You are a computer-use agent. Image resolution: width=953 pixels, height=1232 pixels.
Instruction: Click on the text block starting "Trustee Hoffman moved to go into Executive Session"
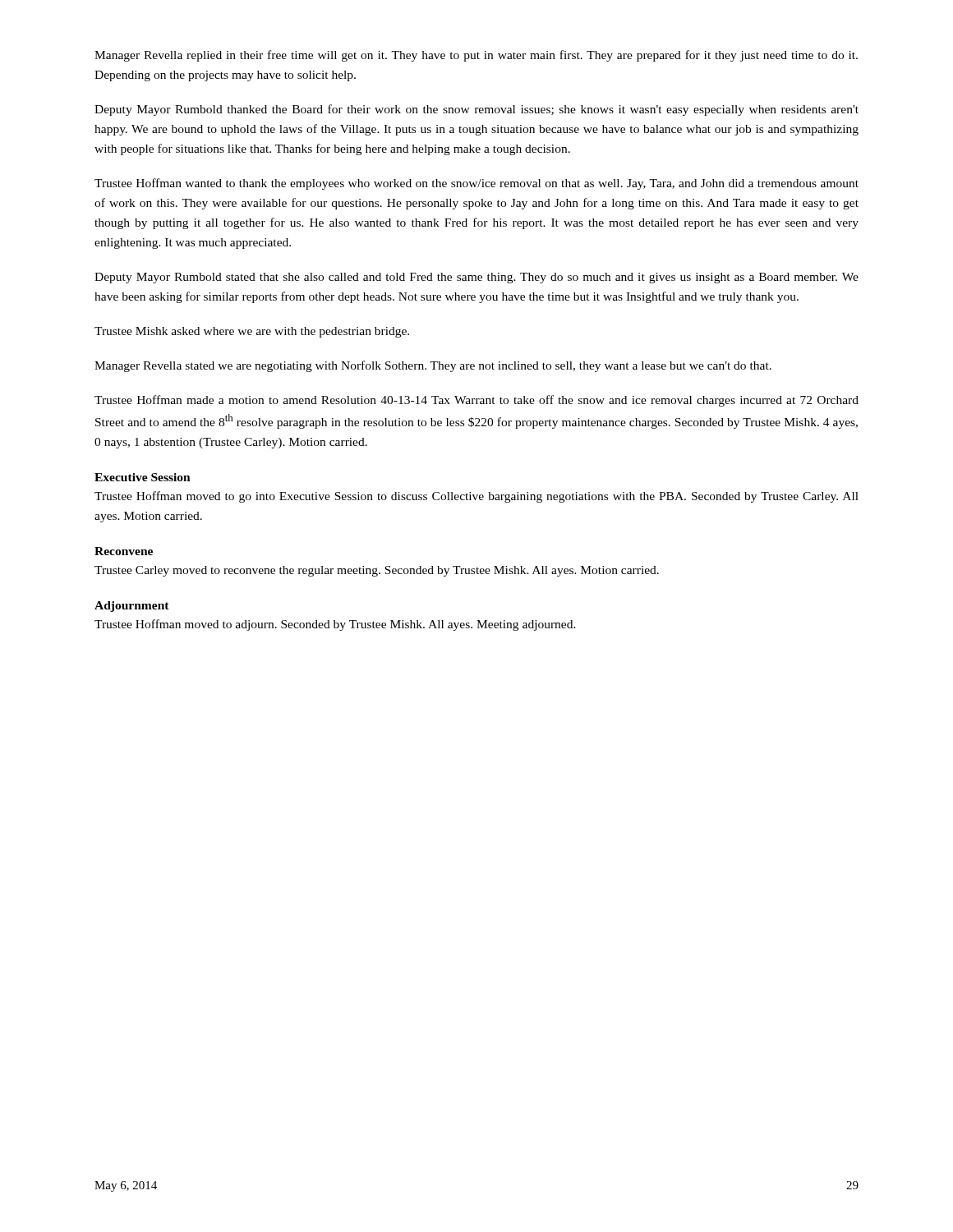[476, 506]
